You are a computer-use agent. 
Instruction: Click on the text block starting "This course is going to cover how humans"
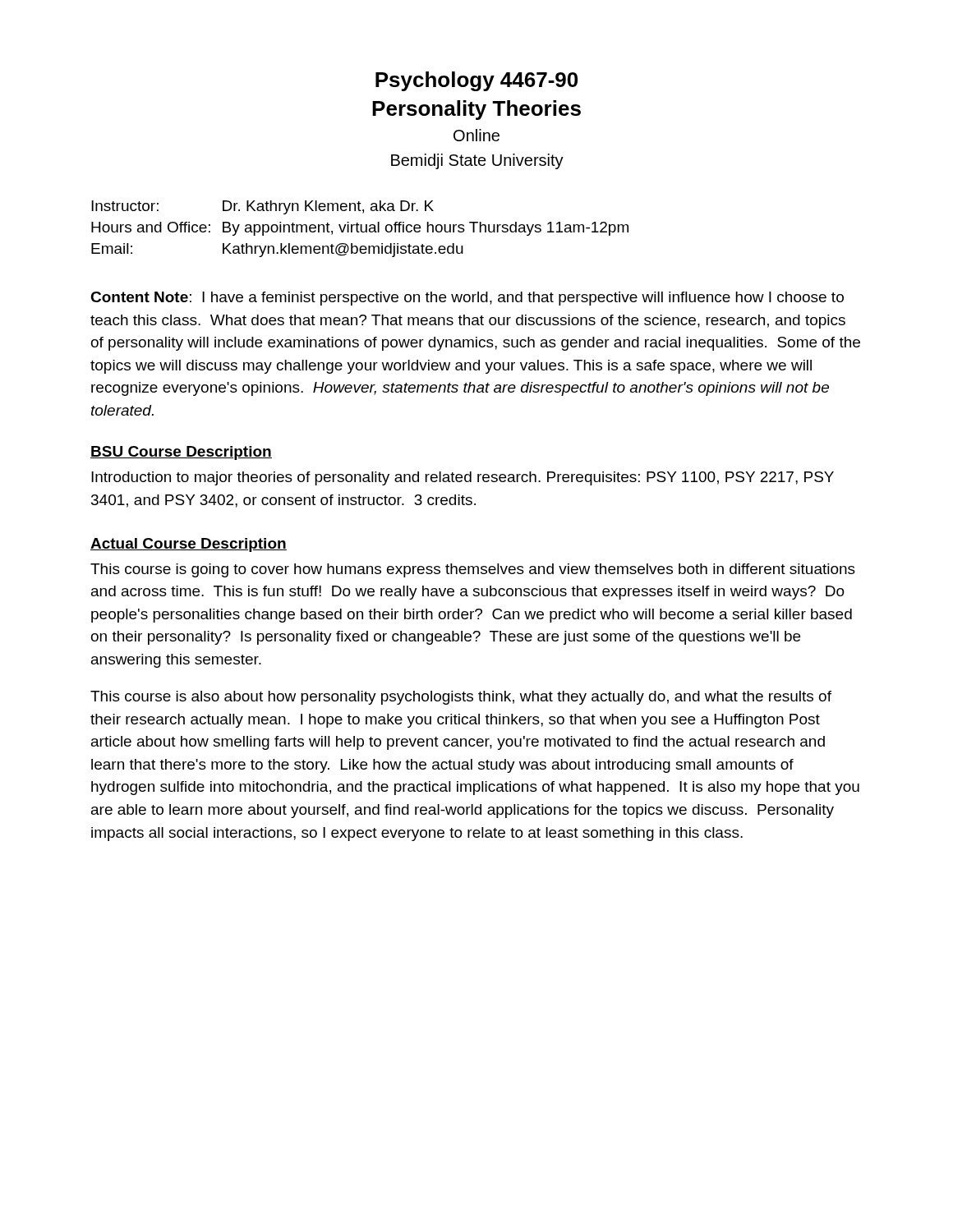tap(476, 701)
